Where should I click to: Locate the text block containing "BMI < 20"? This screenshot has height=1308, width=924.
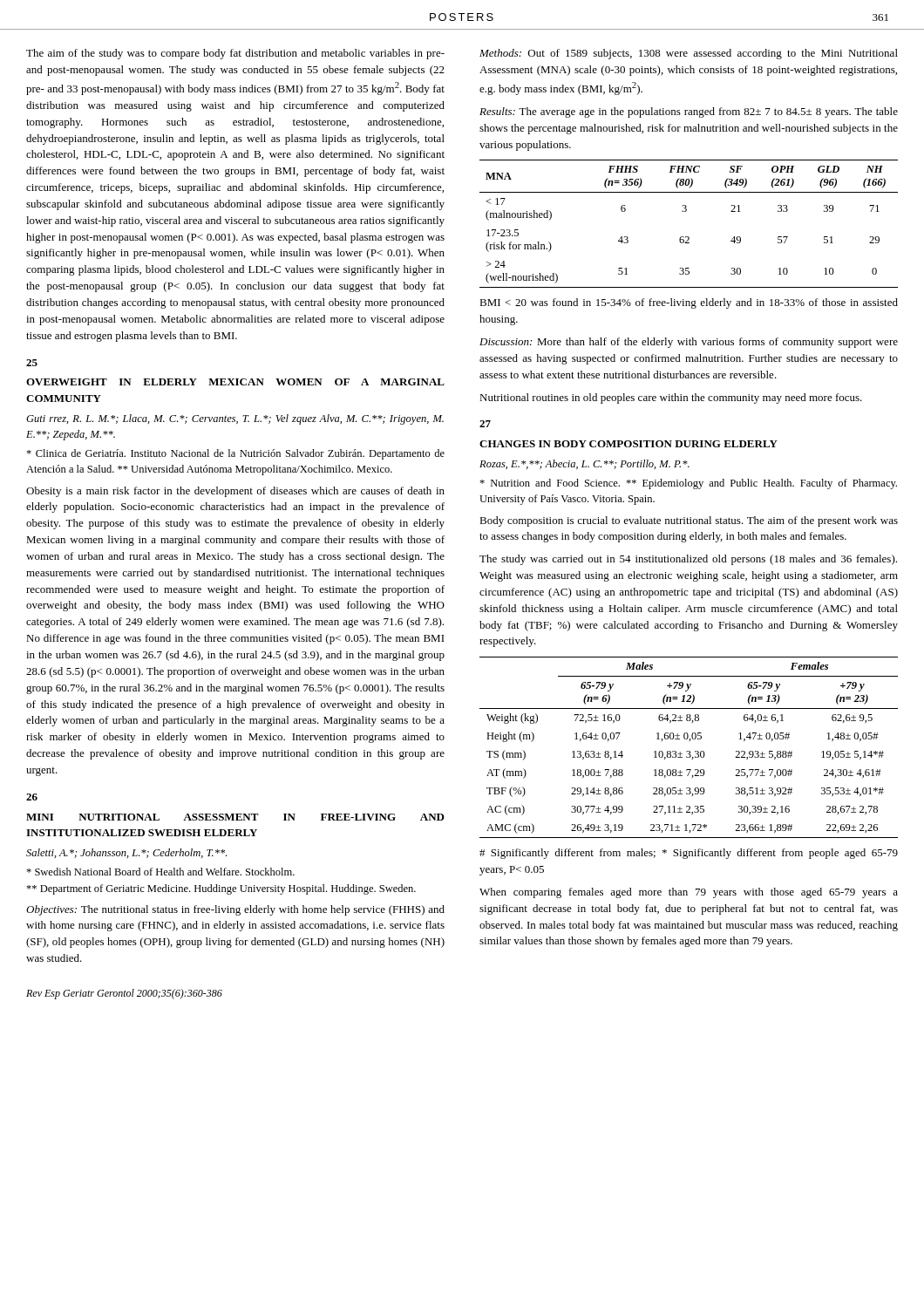pos(689,312)
